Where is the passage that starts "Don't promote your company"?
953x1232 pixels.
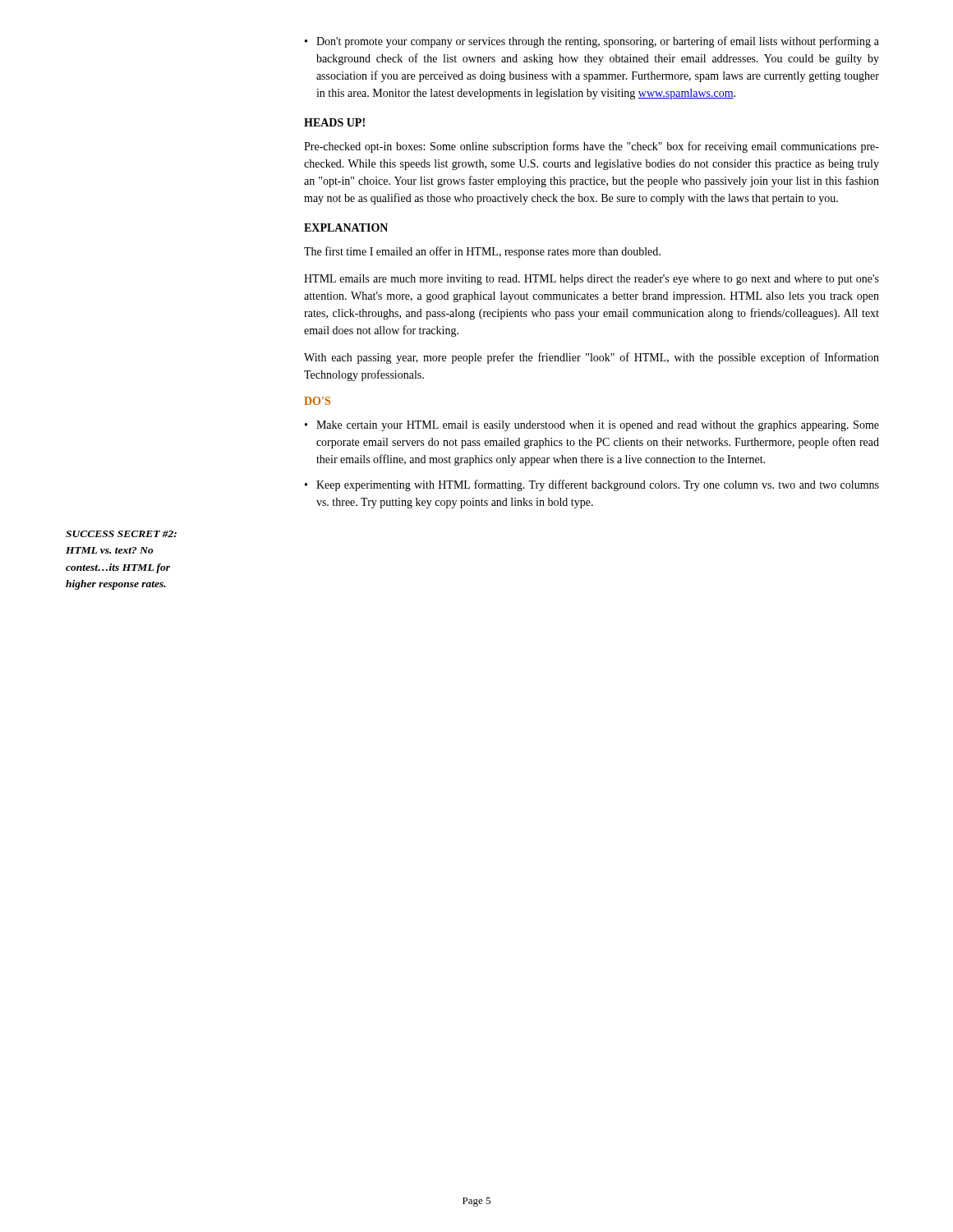coord(592,67)
